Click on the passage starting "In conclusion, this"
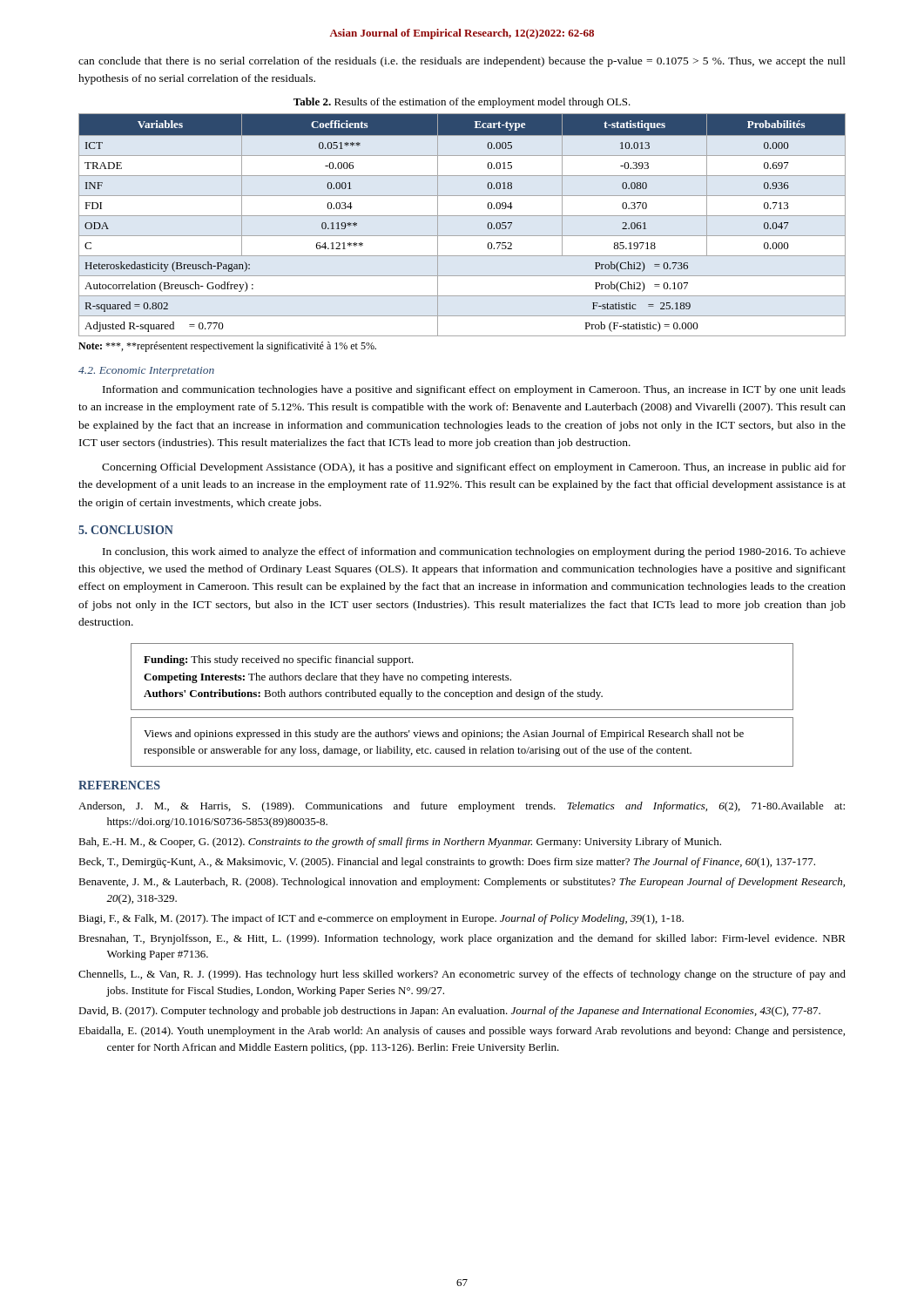The image size is (924, 1307). pyautogui.click(x=462, y=586)
